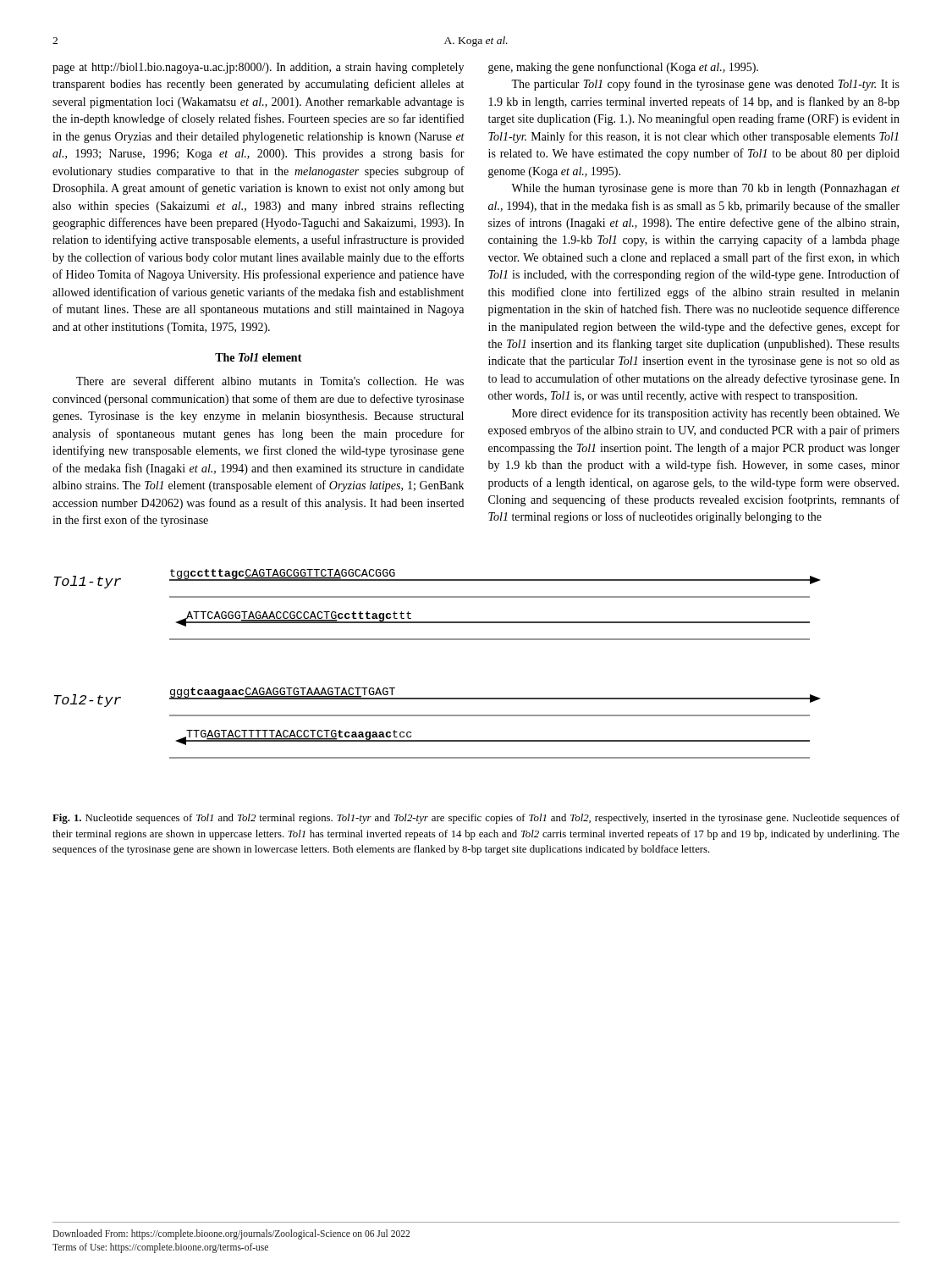Locate a illustration
The width and height of the screenshot is (952, 1270).
point(476,675)
